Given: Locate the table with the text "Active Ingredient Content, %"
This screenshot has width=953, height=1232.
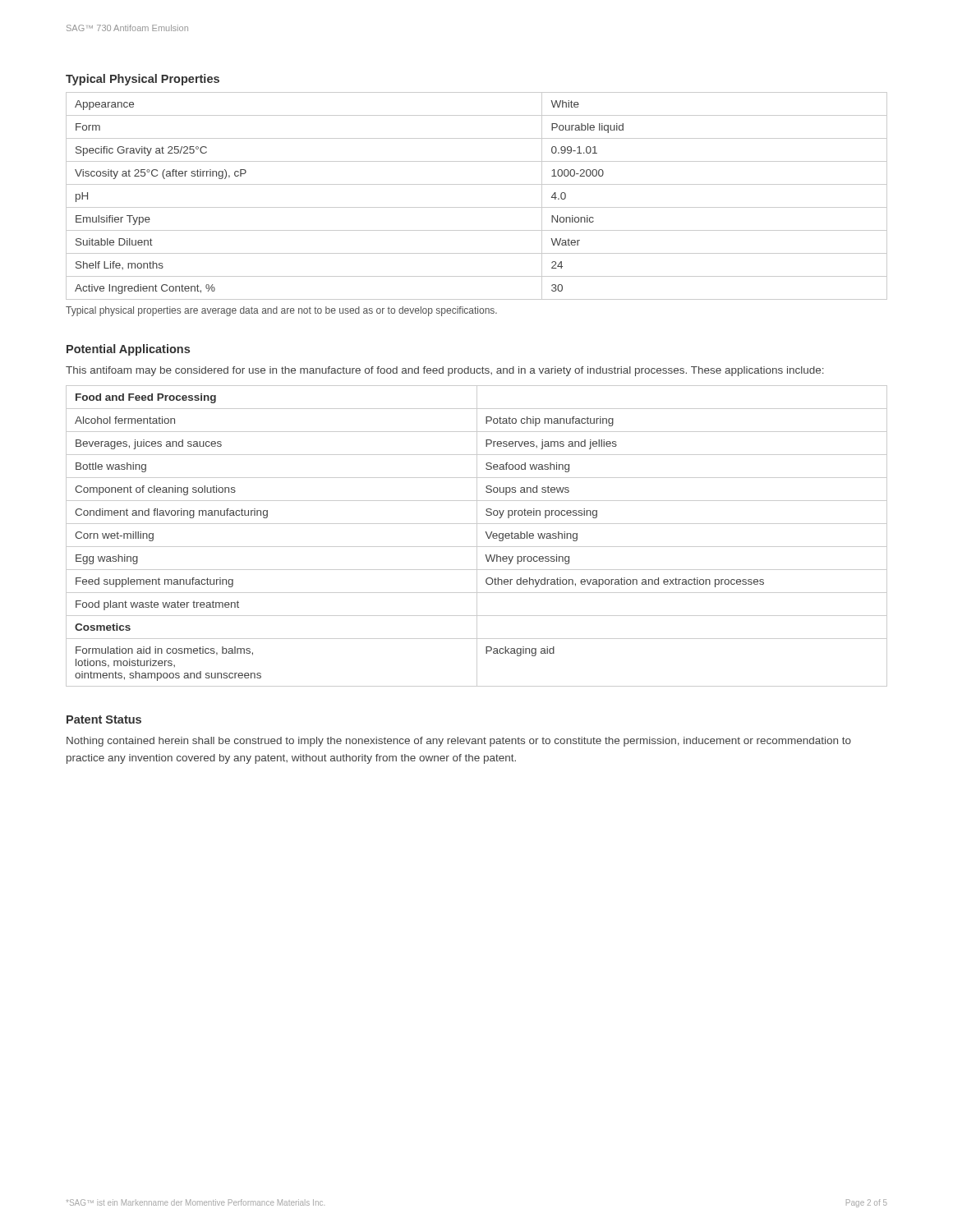Looking at the screenshot, I should (476, 196).
